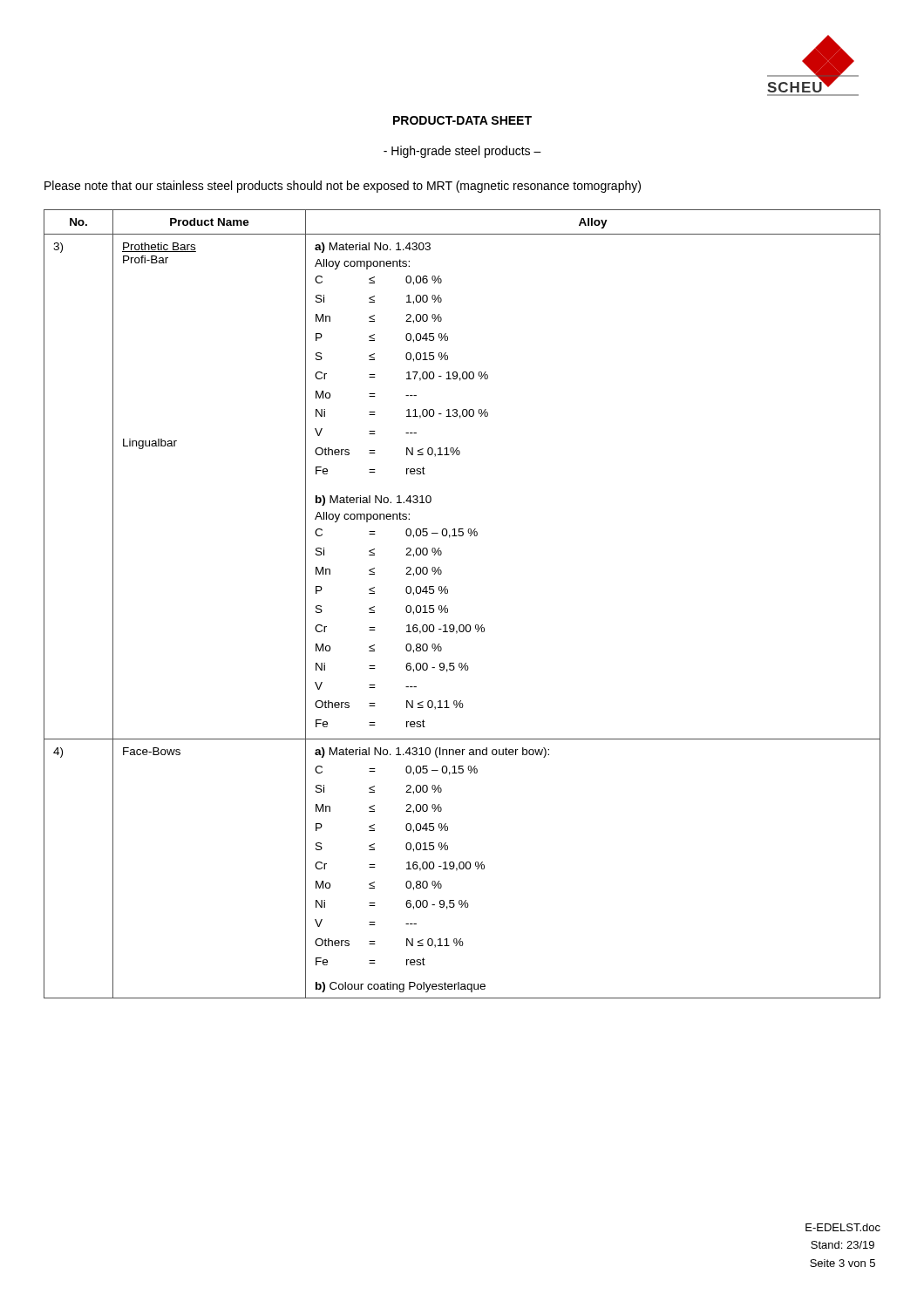Click on the text block that says "Please note that our stainless steel products should"
The height and width of the screenshot is (1308, 924).
tap(343, 186)
